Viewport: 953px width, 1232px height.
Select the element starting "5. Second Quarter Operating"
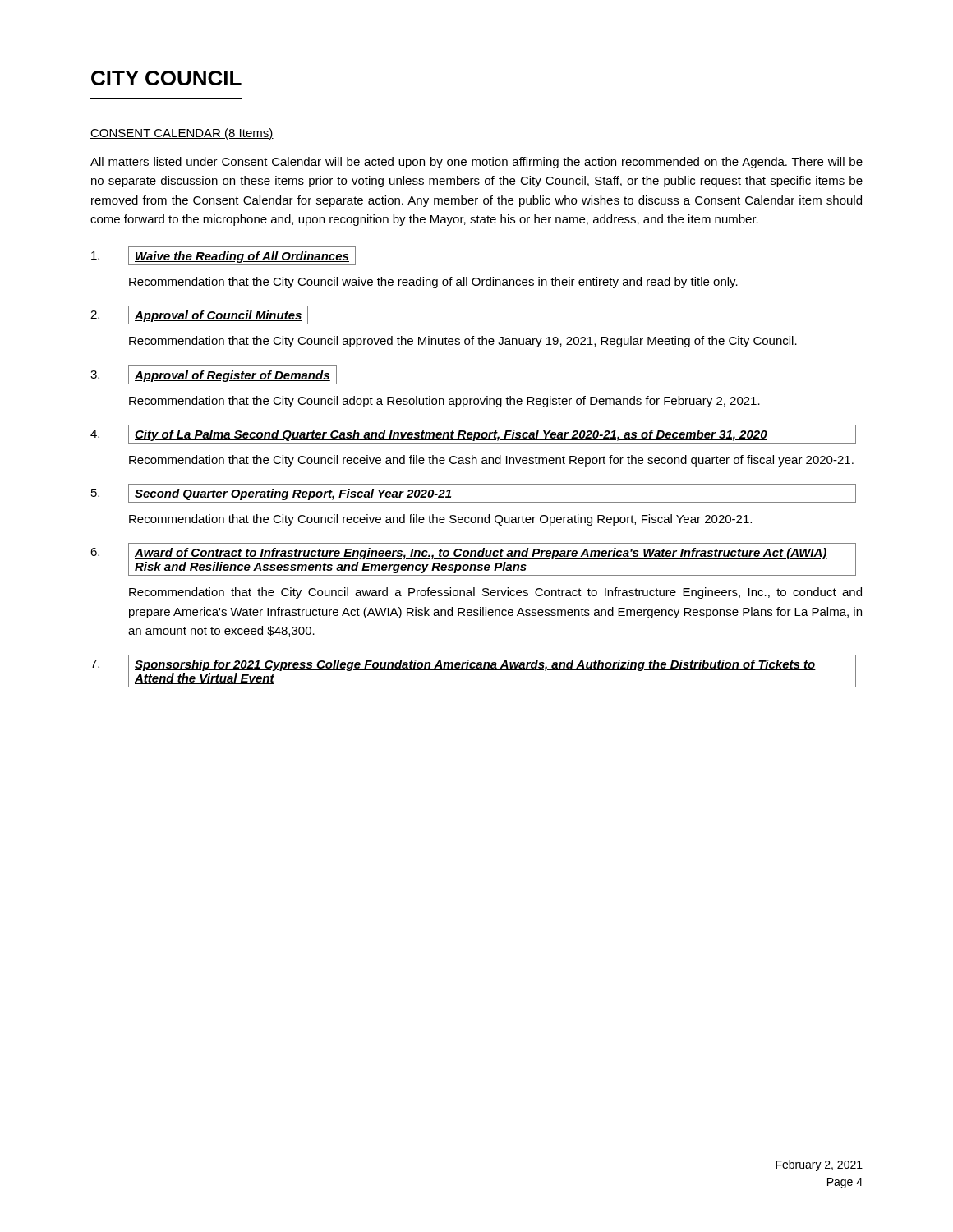pos(476,506)
